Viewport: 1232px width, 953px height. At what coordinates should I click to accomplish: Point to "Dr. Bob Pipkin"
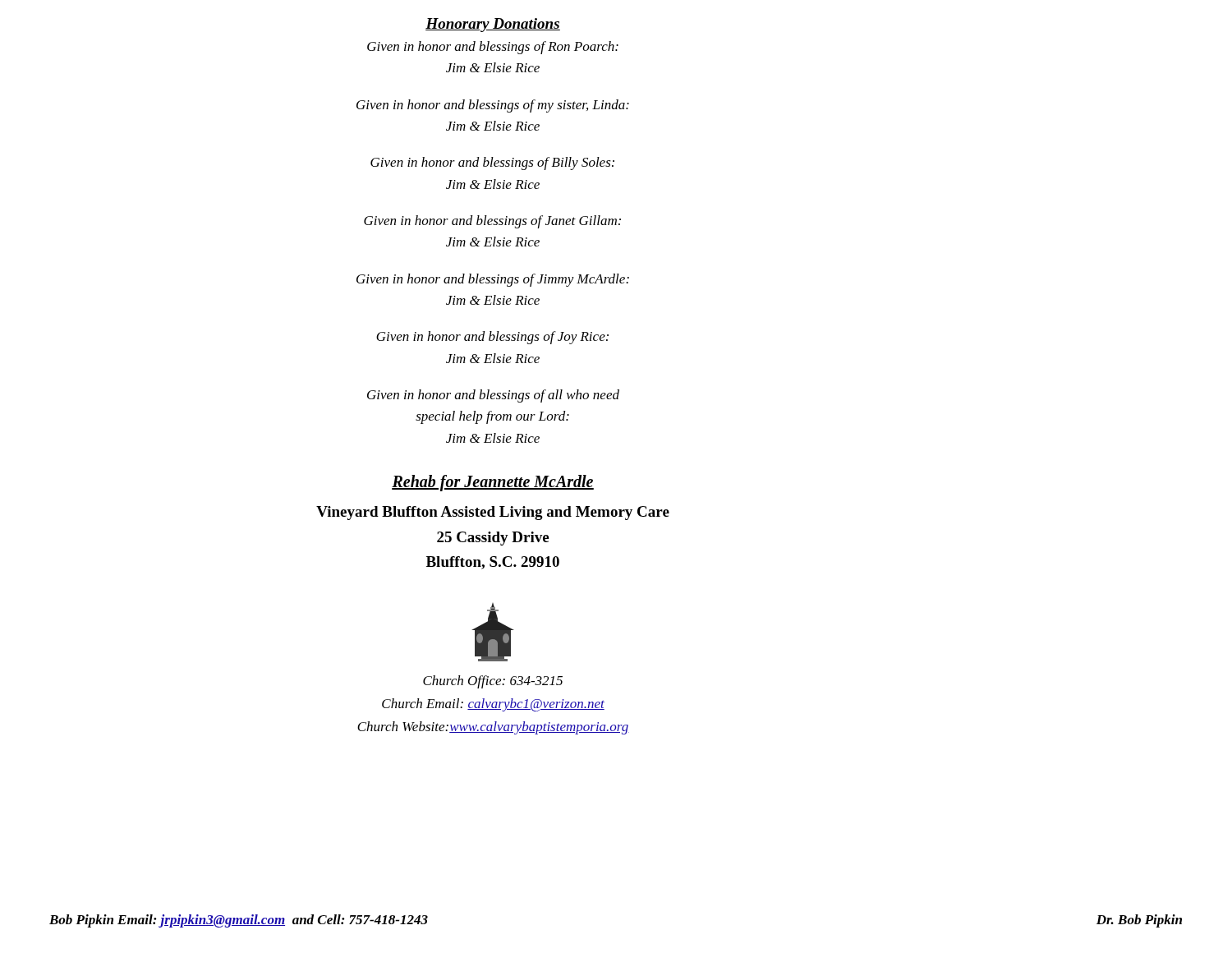coord(1139,920)
